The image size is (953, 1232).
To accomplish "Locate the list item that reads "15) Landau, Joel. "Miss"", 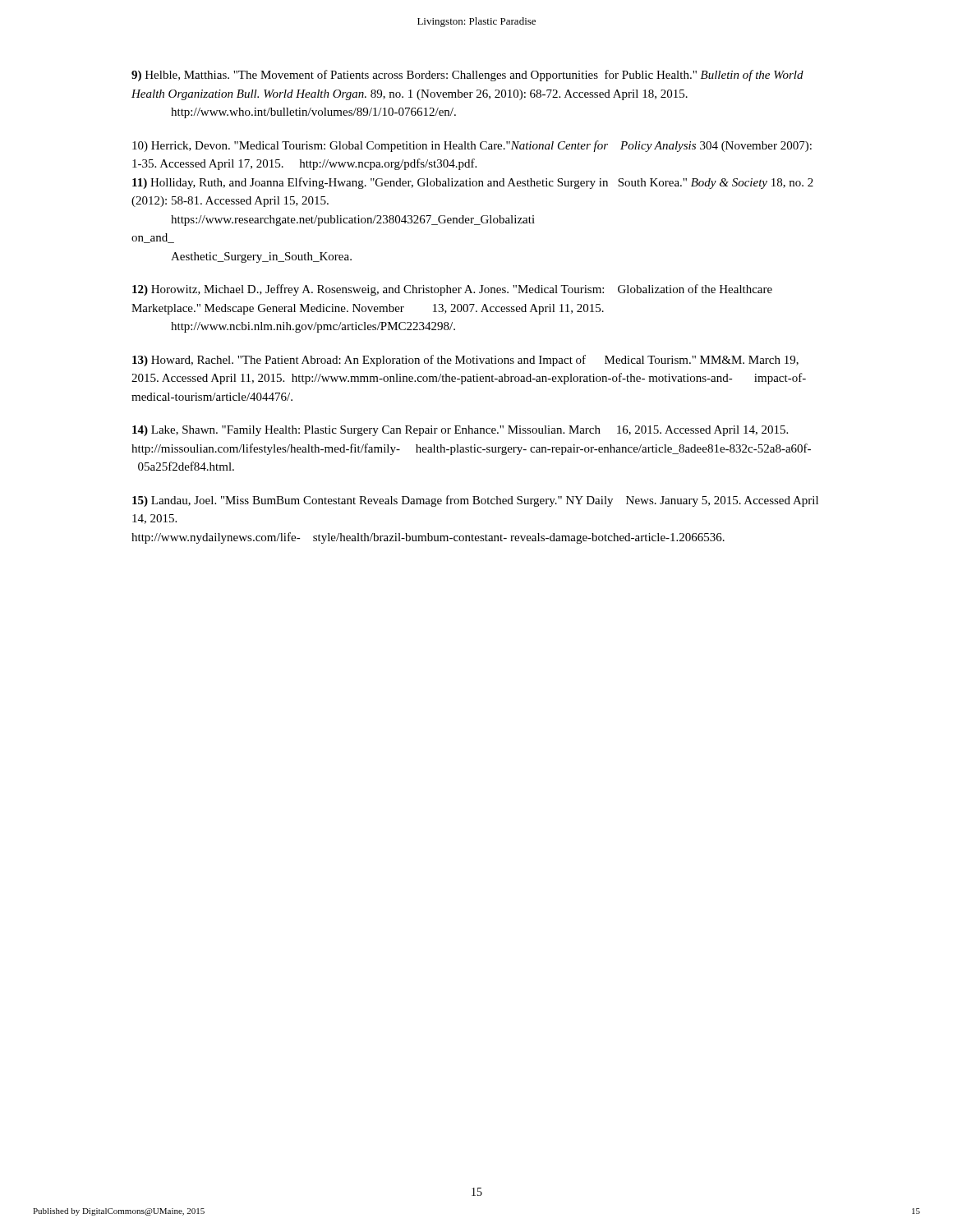I will pyautogui.click(x=475, y=501).
